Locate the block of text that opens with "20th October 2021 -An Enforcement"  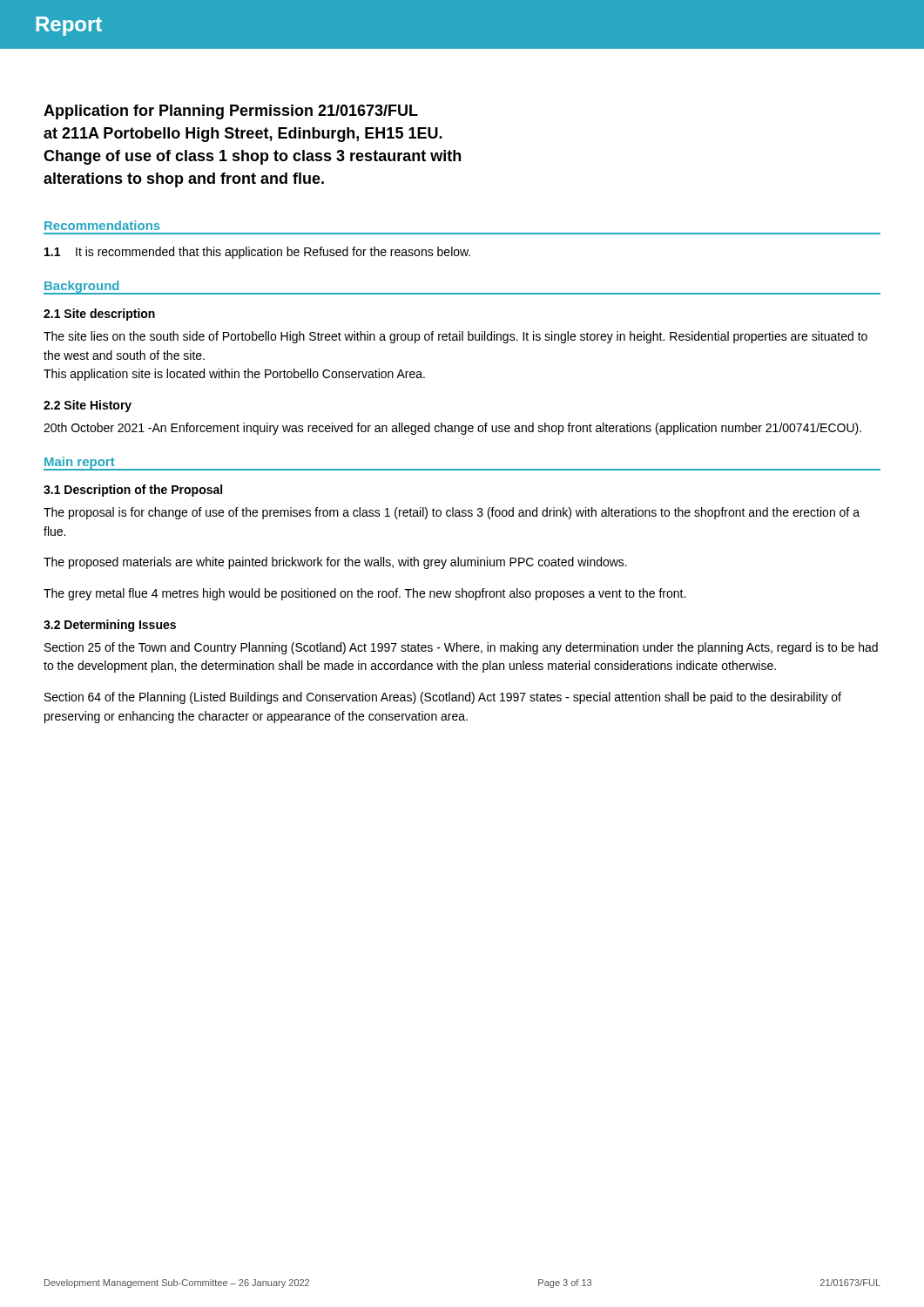click(x=453, y=428)
